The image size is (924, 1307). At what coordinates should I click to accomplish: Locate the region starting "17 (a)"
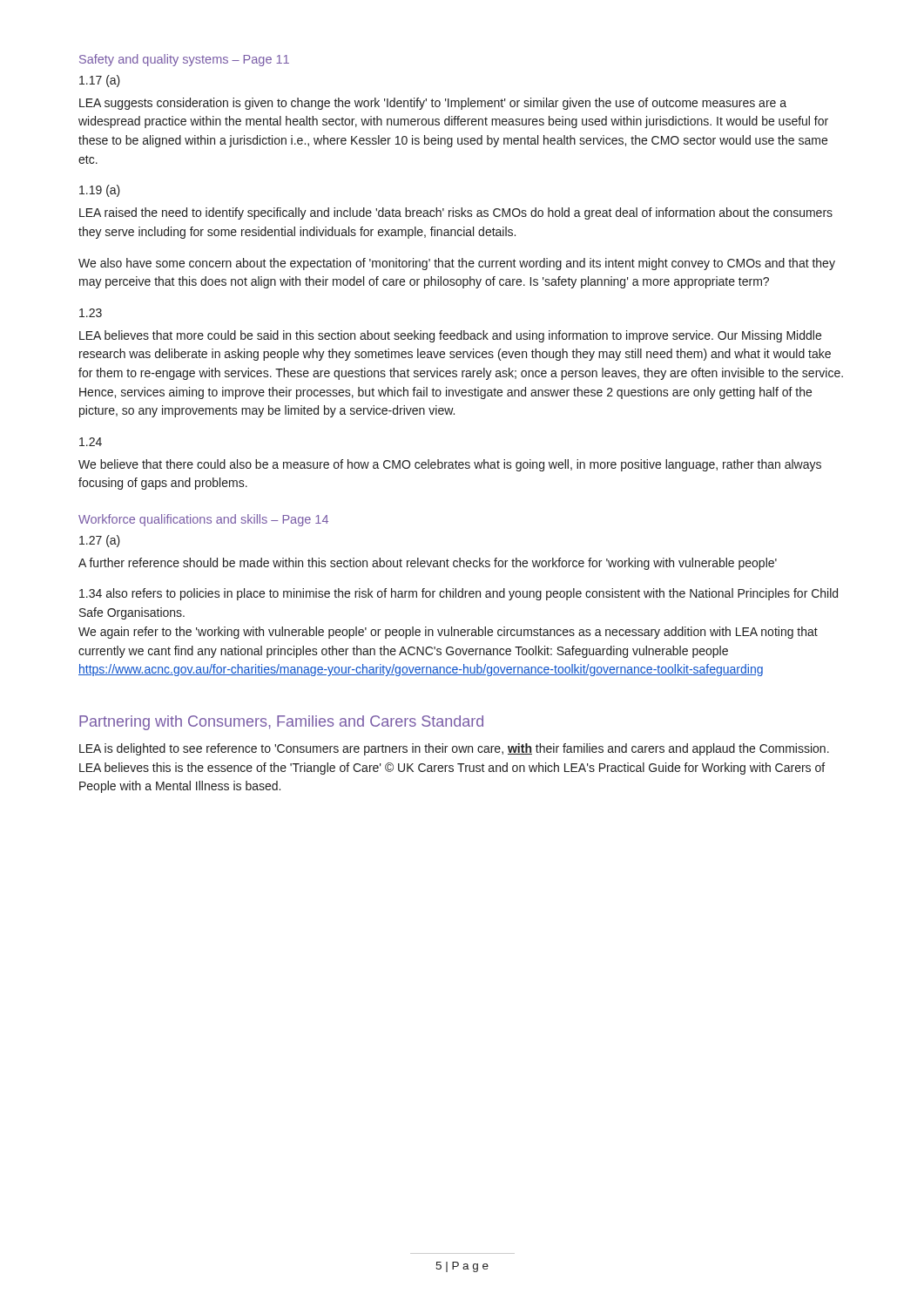tap(99, 80)
